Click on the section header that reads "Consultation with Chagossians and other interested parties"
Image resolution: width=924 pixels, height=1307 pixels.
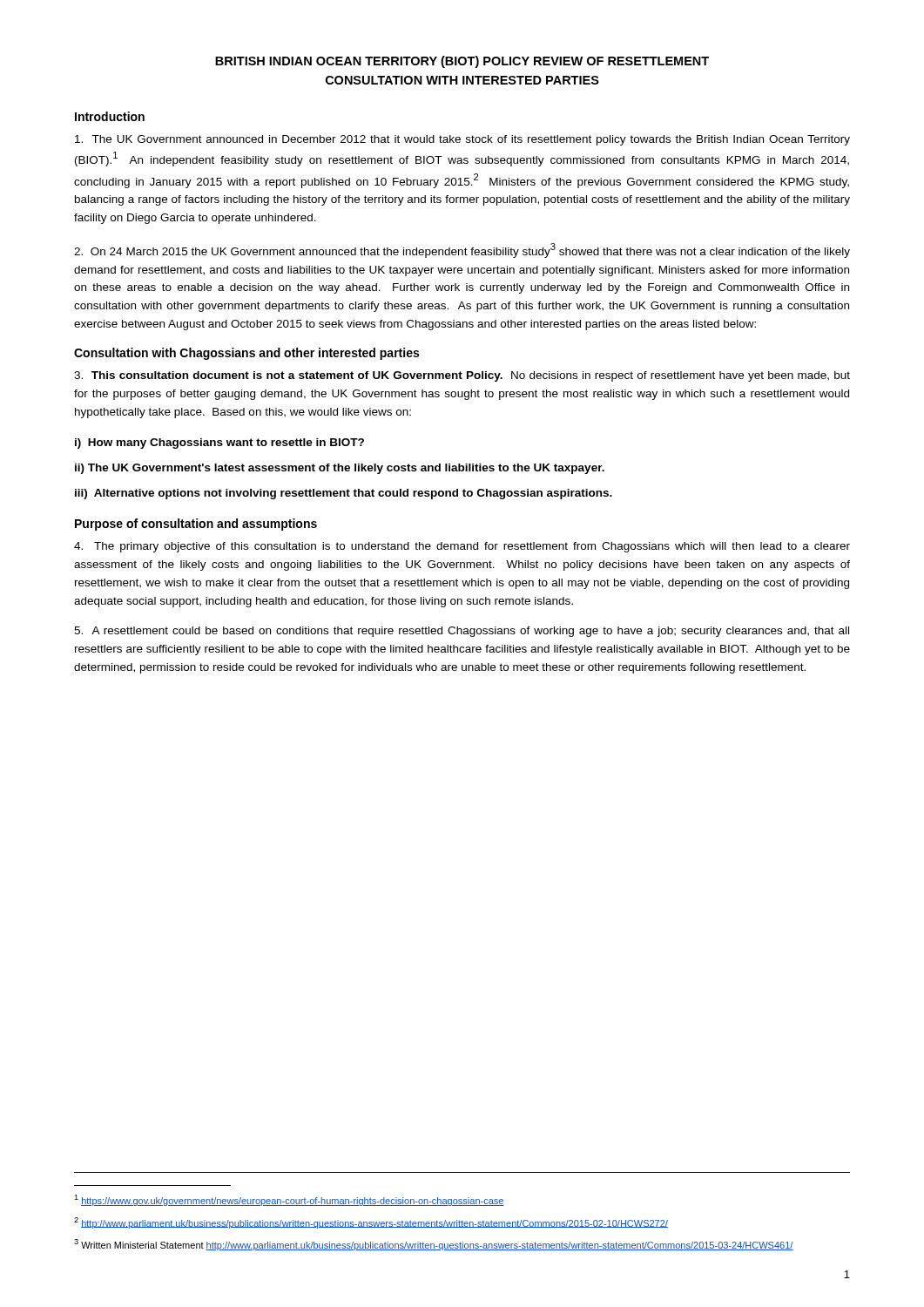247,353
